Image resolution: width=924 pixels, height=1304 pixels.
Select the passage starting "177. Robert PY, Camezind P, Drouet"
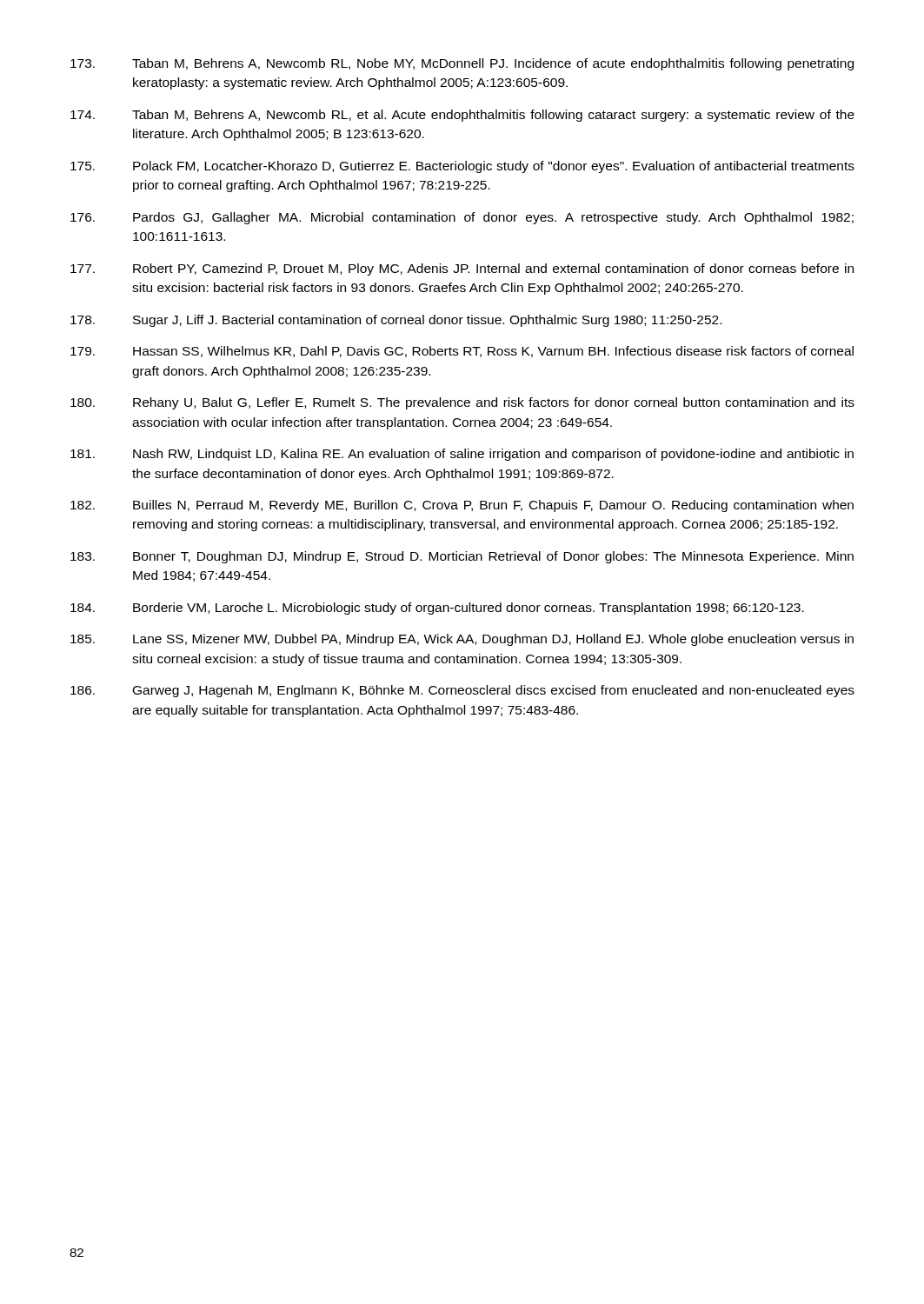tap(462, 278)
